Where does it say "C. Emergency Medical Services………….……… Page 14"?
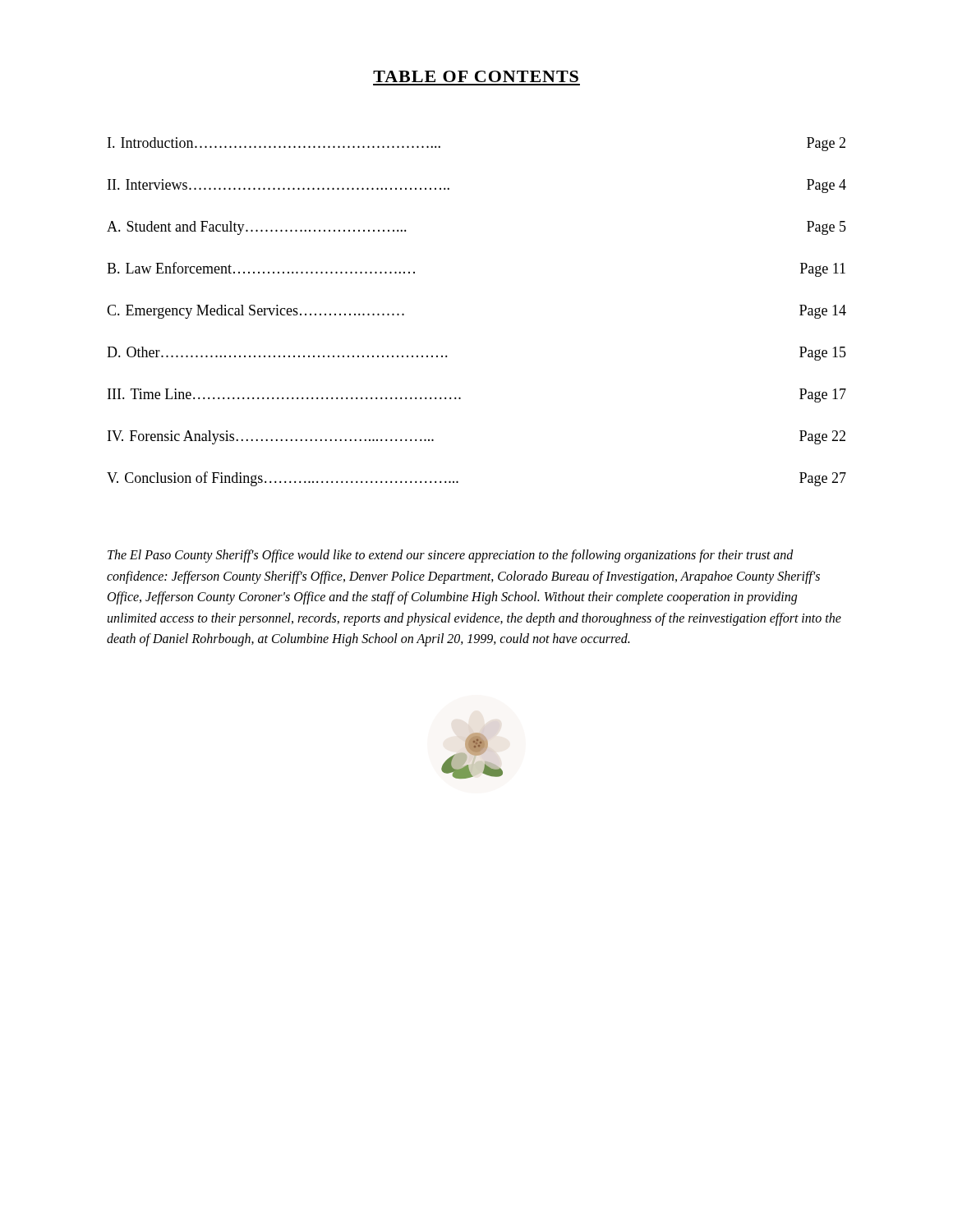 click(202, 312)
